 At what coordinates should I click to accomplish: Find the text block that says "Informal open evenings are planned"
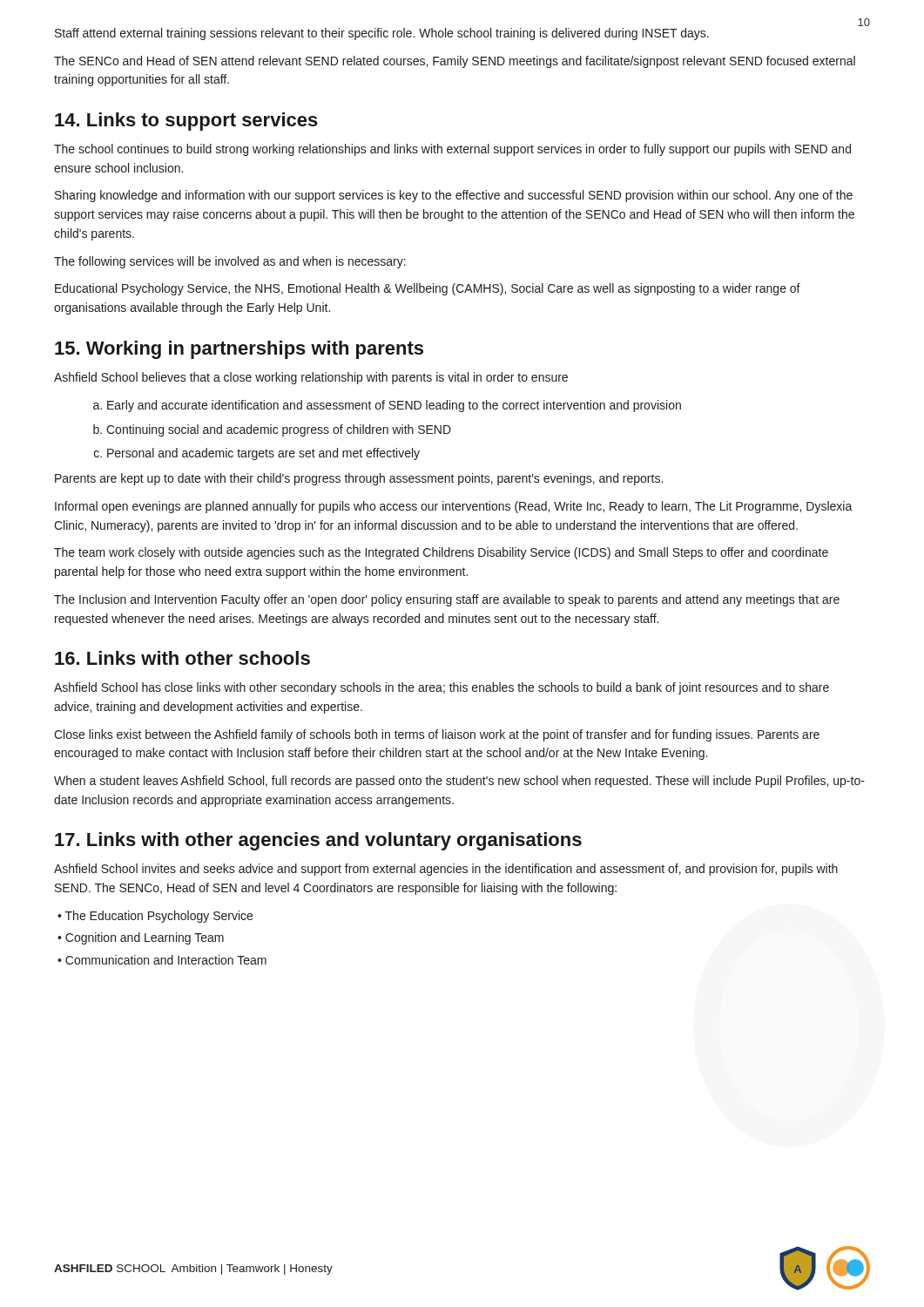coord(453,516)
